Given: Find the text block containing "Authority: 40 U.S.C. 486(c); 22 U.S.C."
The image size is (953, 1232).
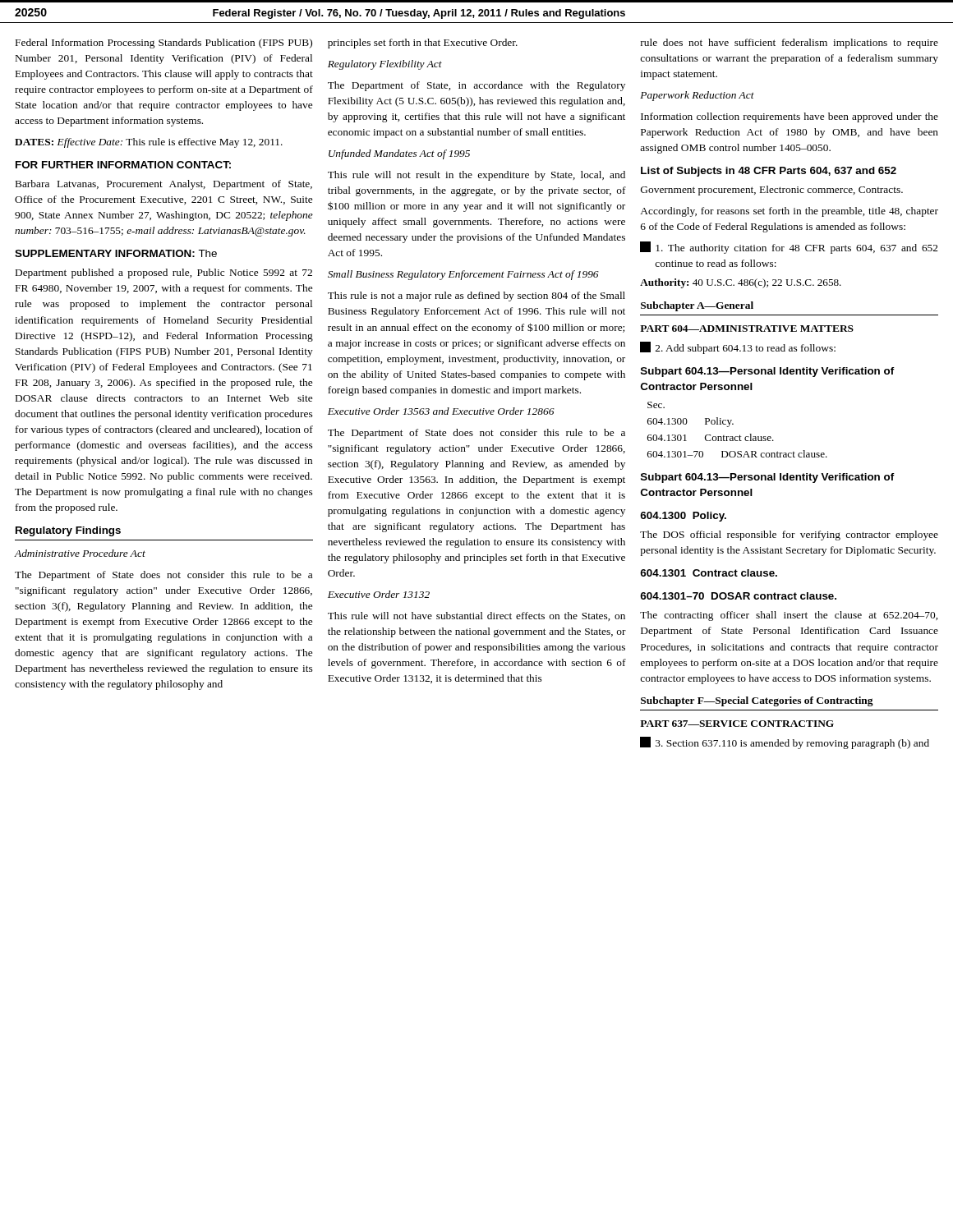Looking at the screenshot, I should click(789, 283).
